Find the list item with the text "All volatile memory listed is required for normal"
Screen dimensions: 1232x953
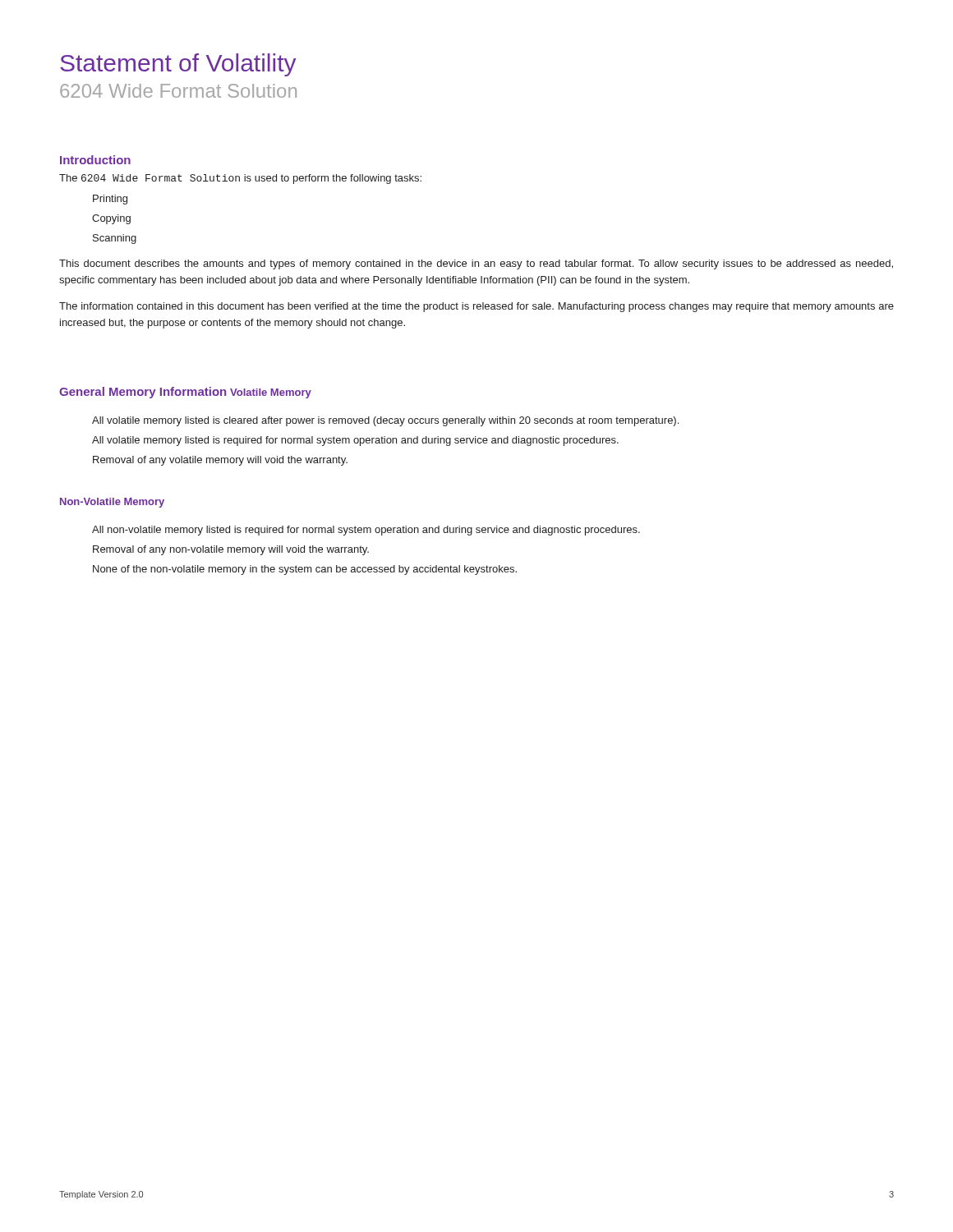coord(356,440)
